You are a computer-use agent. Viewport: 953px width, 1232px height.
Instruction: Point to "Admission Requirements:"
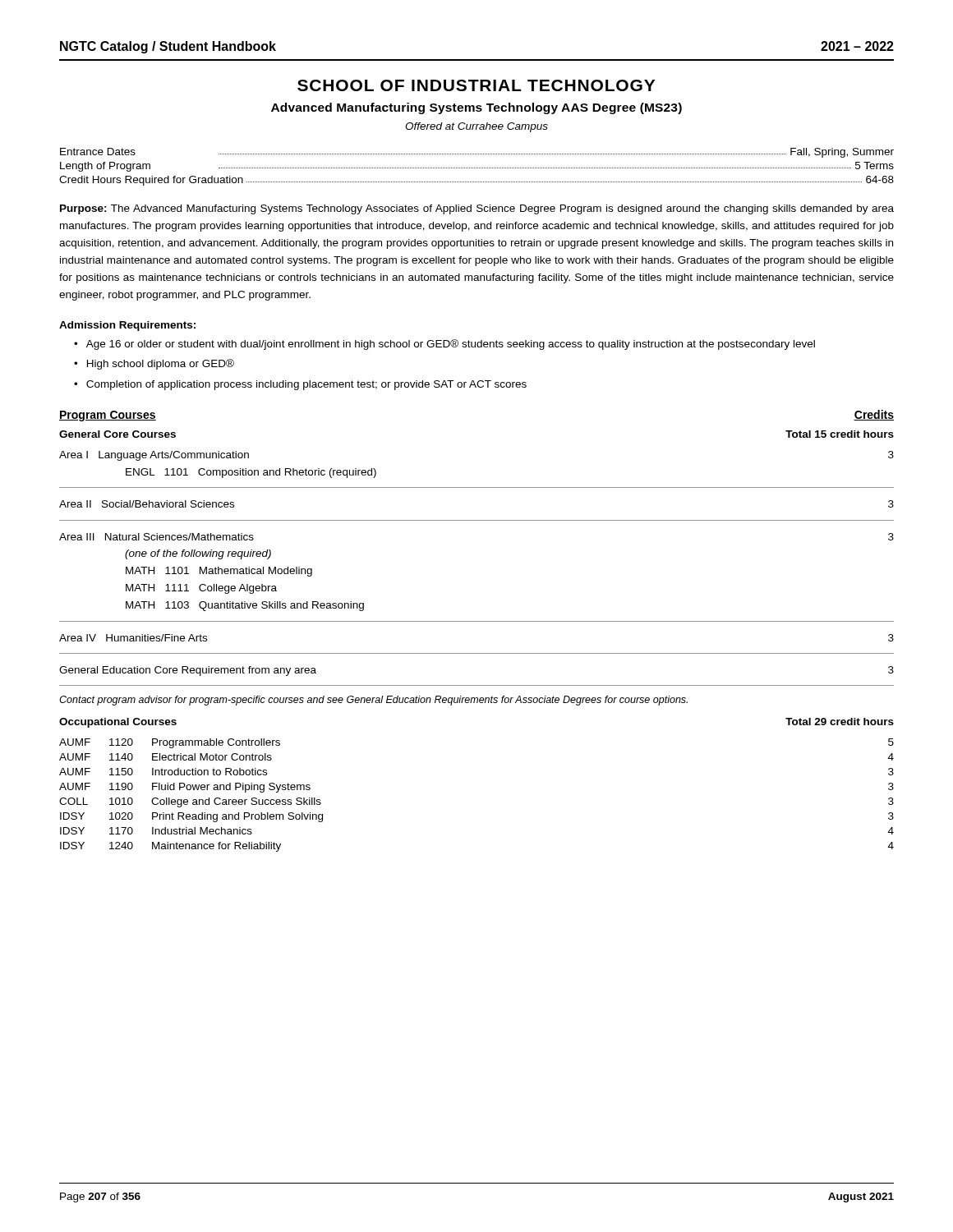point(127,326)
